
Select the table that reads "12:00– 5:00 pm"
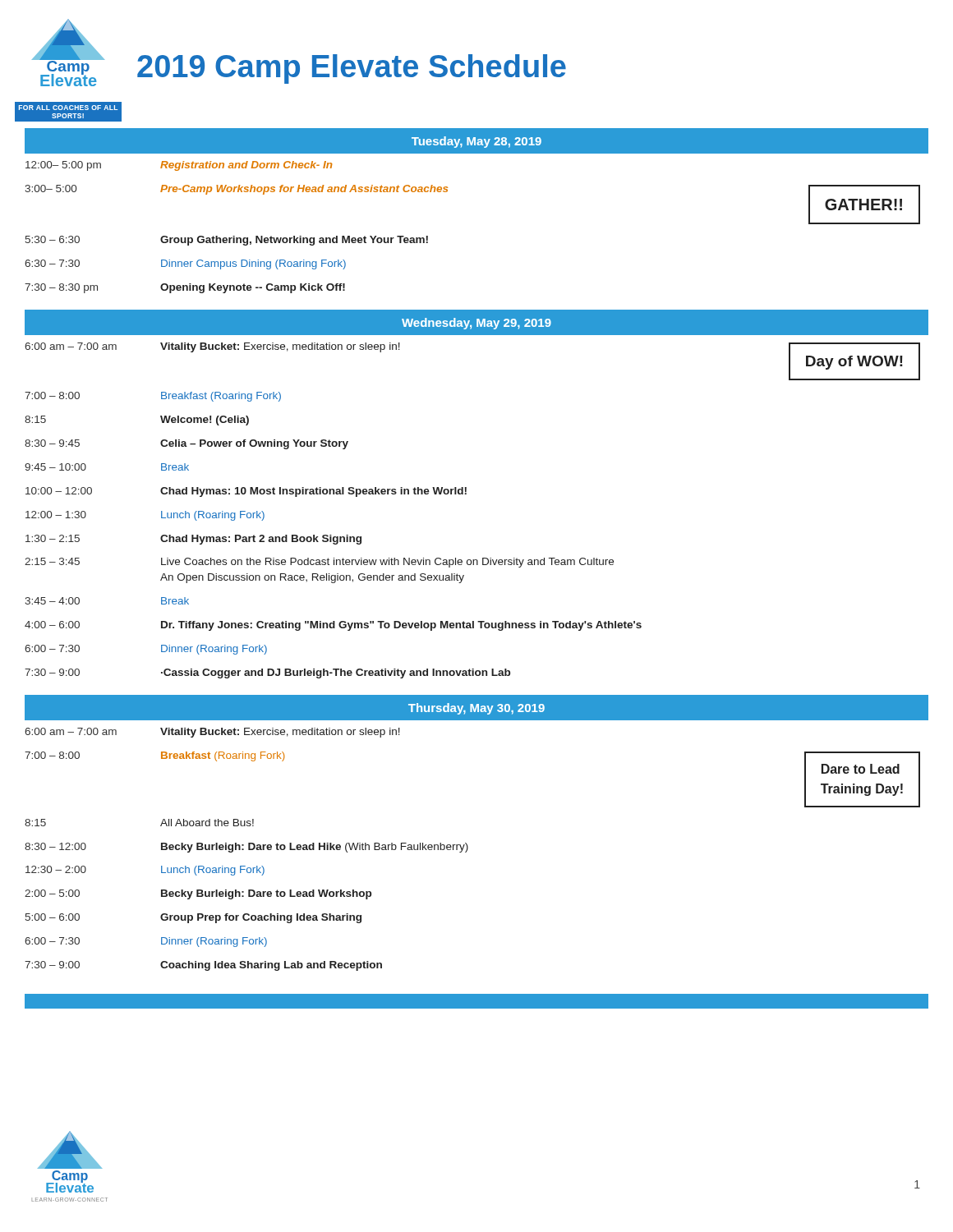point(476,227)
